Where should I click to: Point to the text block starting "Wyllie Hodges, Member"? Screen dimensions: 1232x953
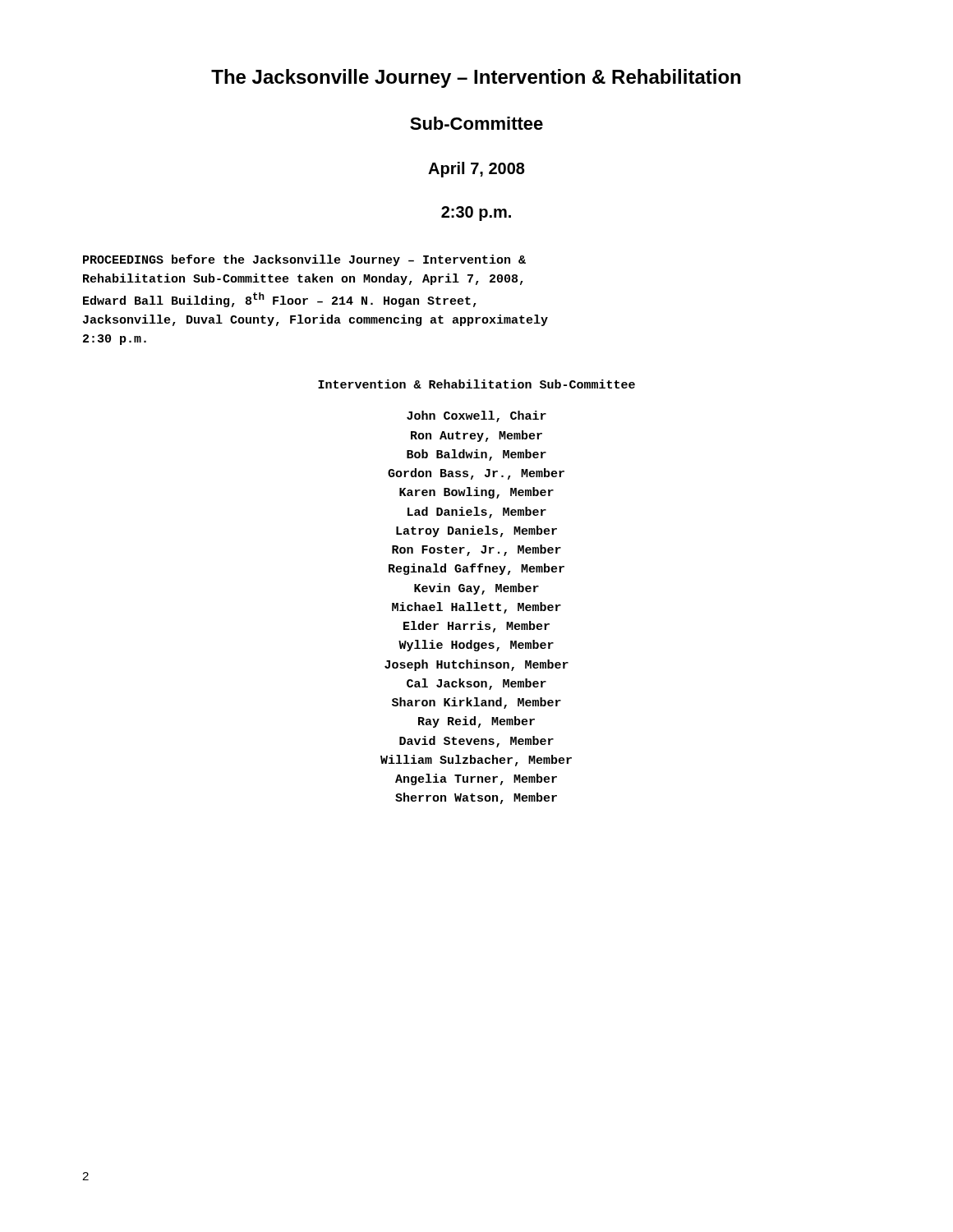[x=476, y=646]
